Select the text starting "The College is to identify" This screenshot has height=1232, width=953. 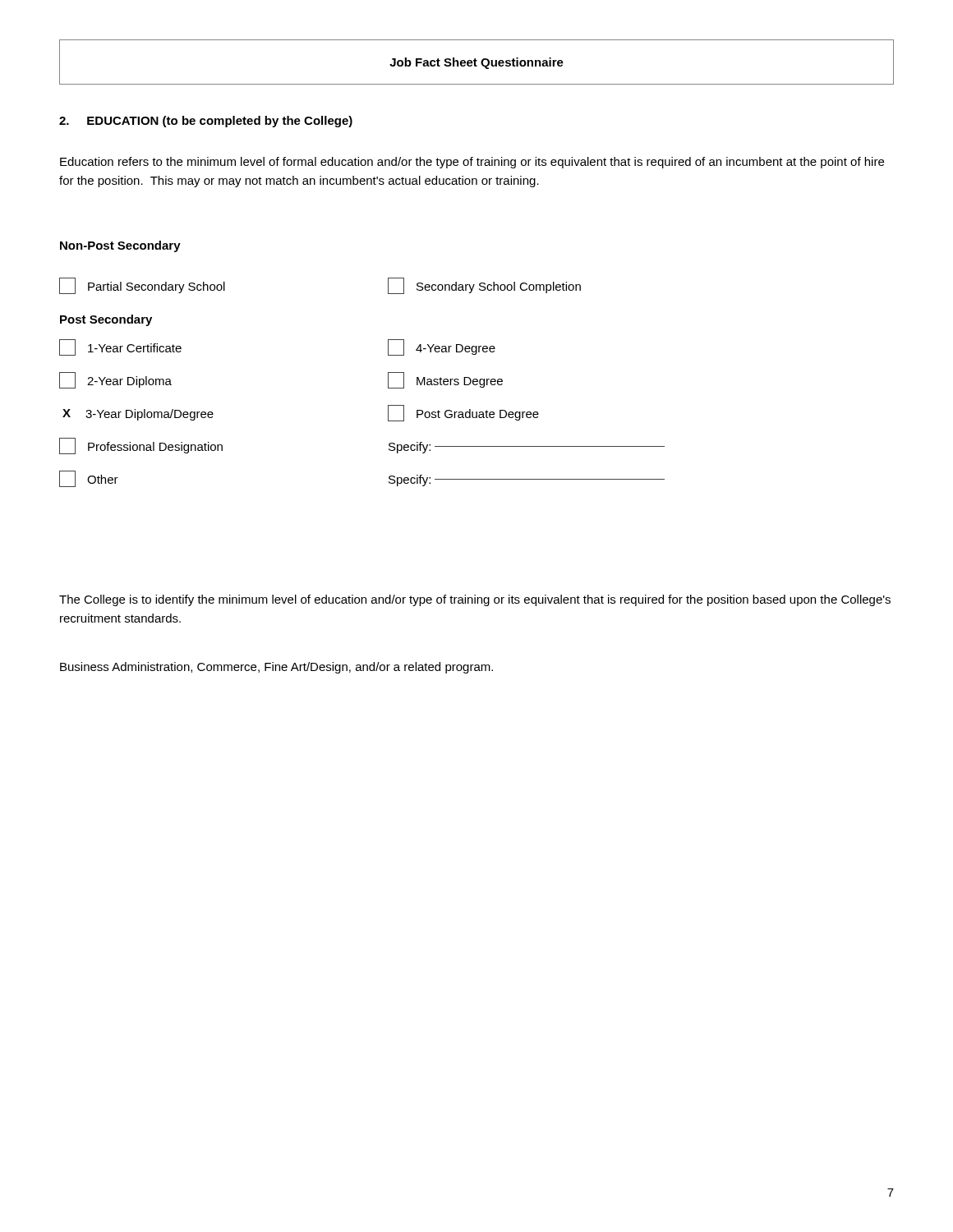point(475,609)
